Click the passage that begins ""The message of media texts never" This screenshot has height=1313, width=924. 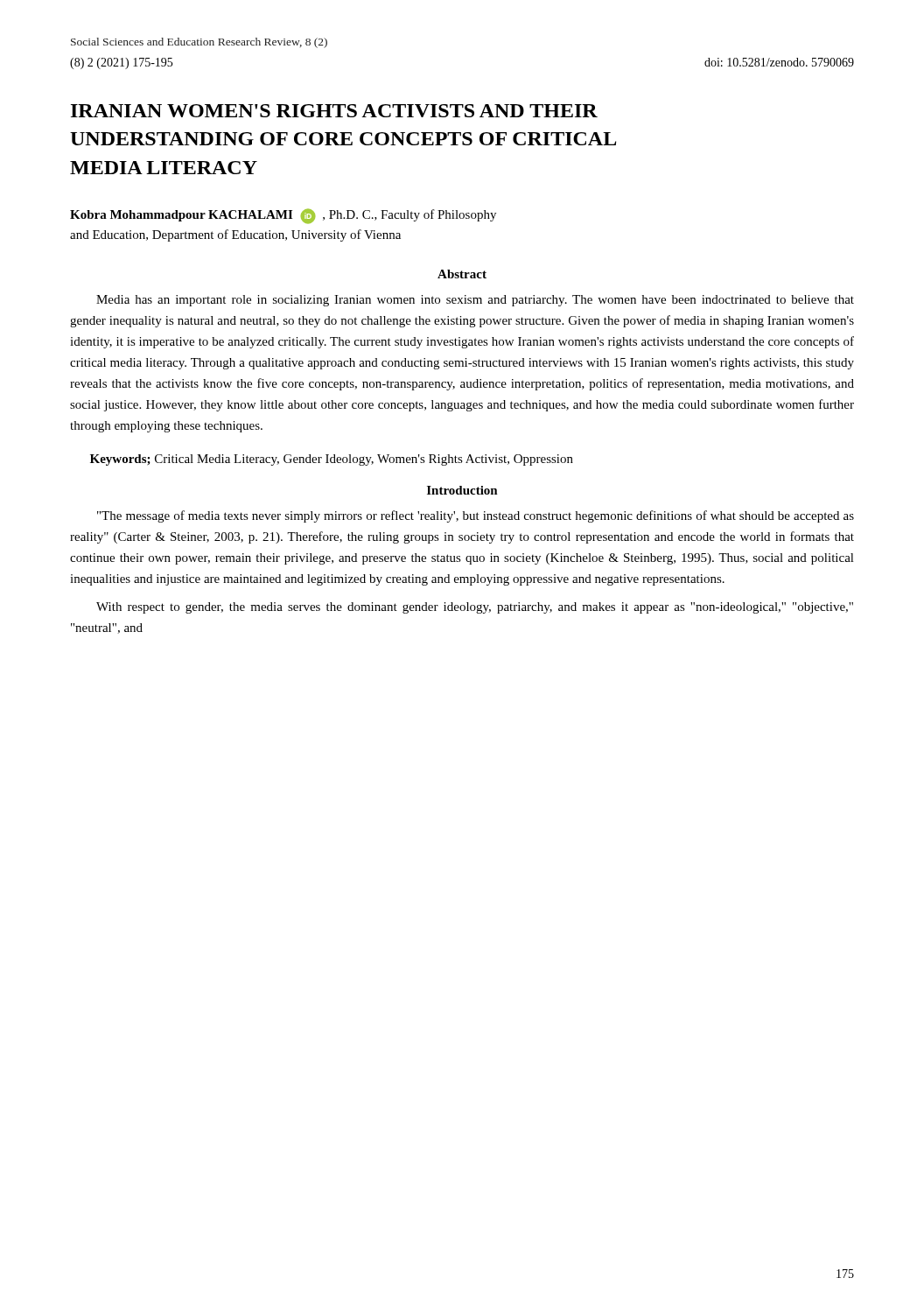(462, 571)
